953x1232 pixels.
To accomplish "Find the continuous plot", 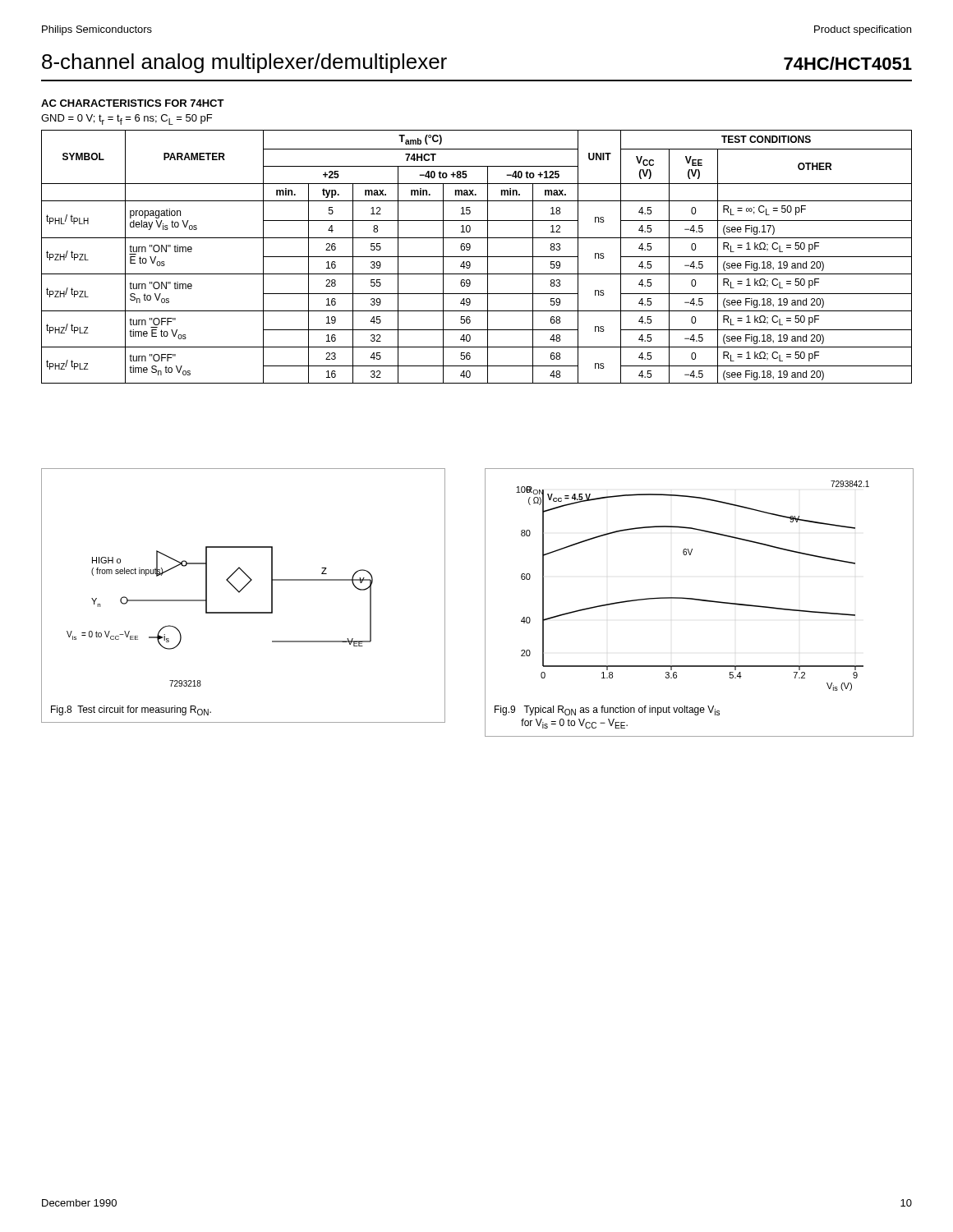I will point(699,602).
